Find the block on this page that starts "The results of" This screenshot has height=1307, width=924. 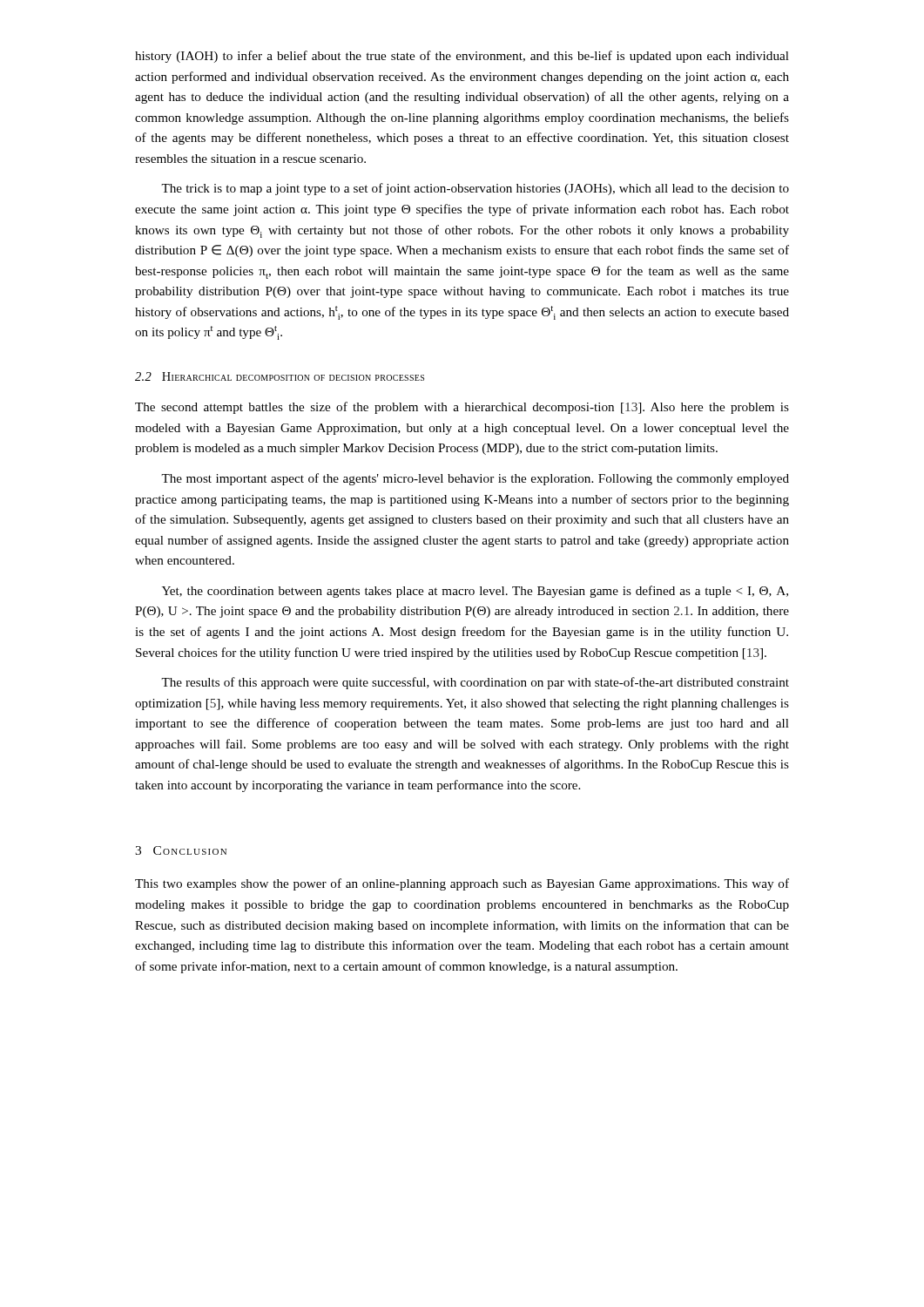[462, 733]
